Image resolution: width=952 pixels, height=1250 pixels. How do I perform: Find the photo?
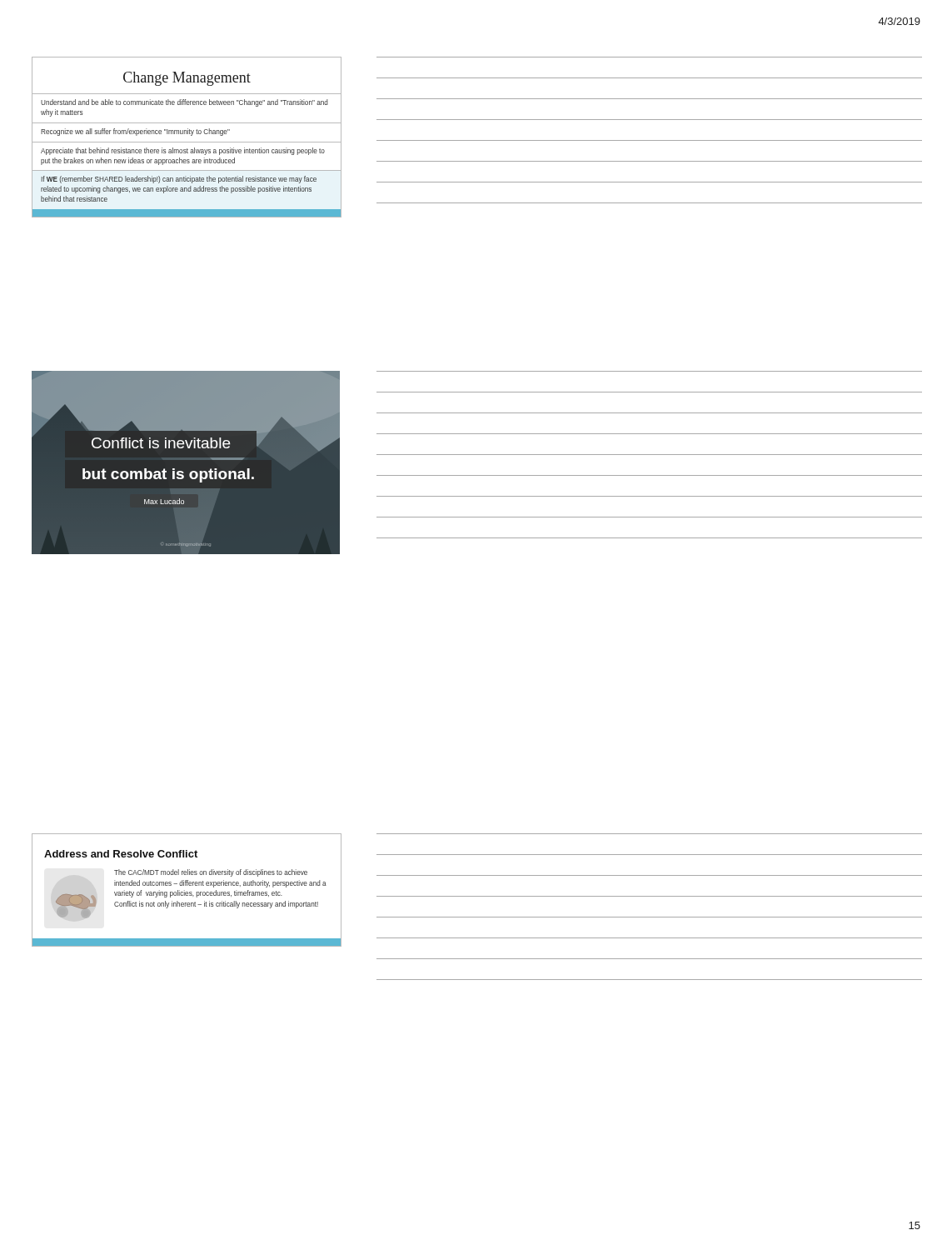click(186, 462)
